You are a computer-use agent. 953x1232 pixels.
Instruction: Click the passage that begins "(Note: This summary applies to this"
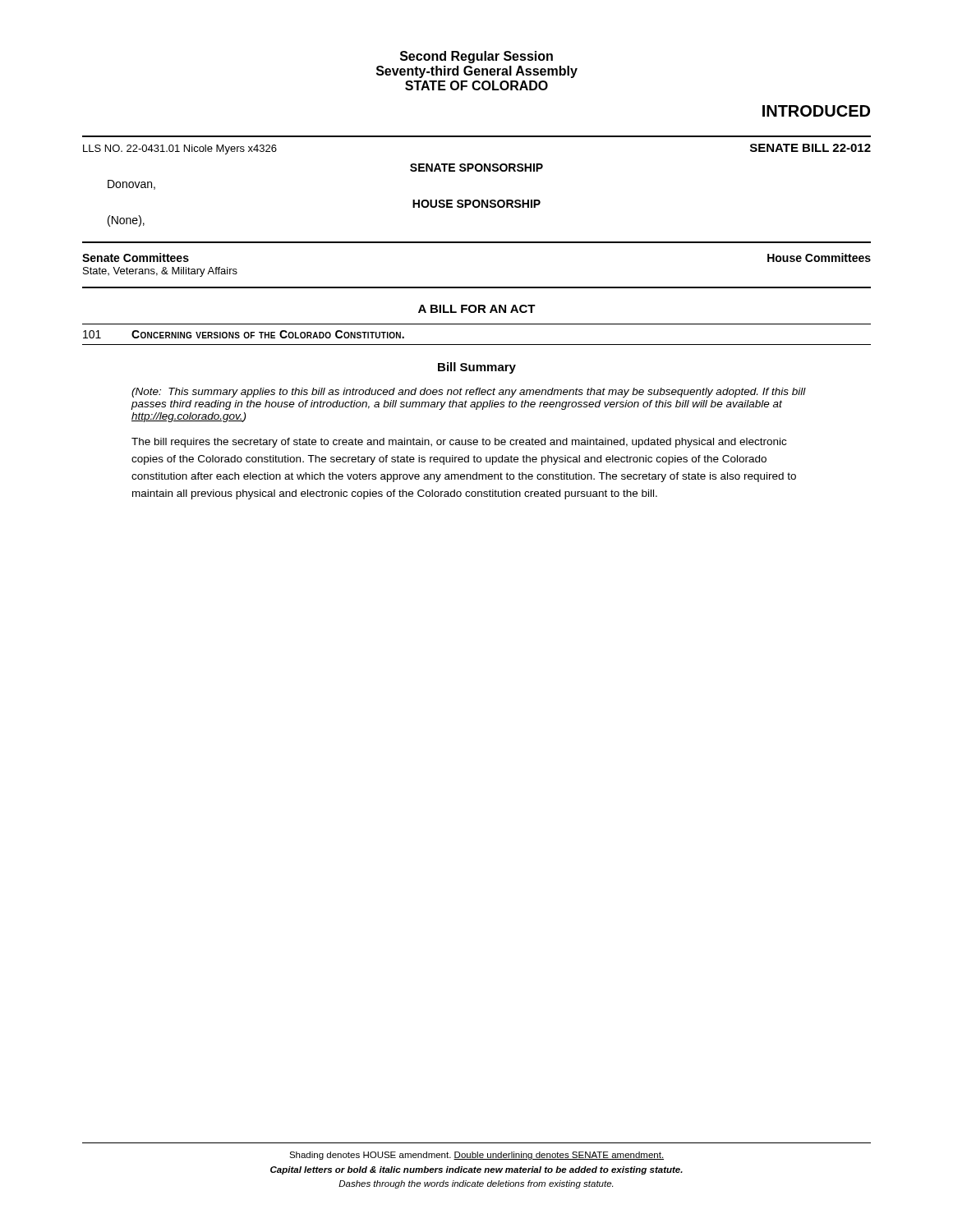468,404
